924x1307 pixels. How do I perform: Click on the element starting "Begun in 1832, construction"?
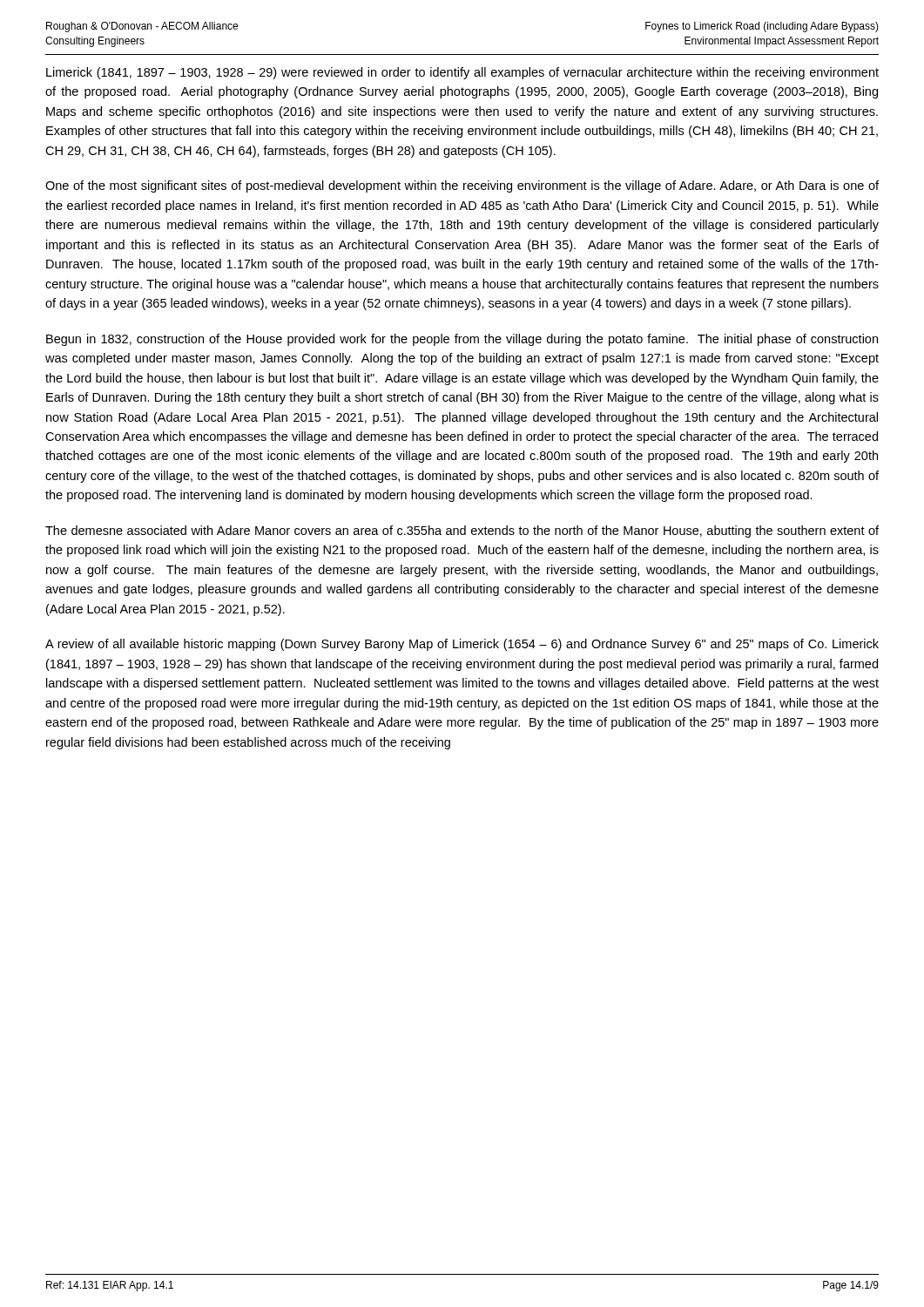pyautogui.click(x=462, y=417)
